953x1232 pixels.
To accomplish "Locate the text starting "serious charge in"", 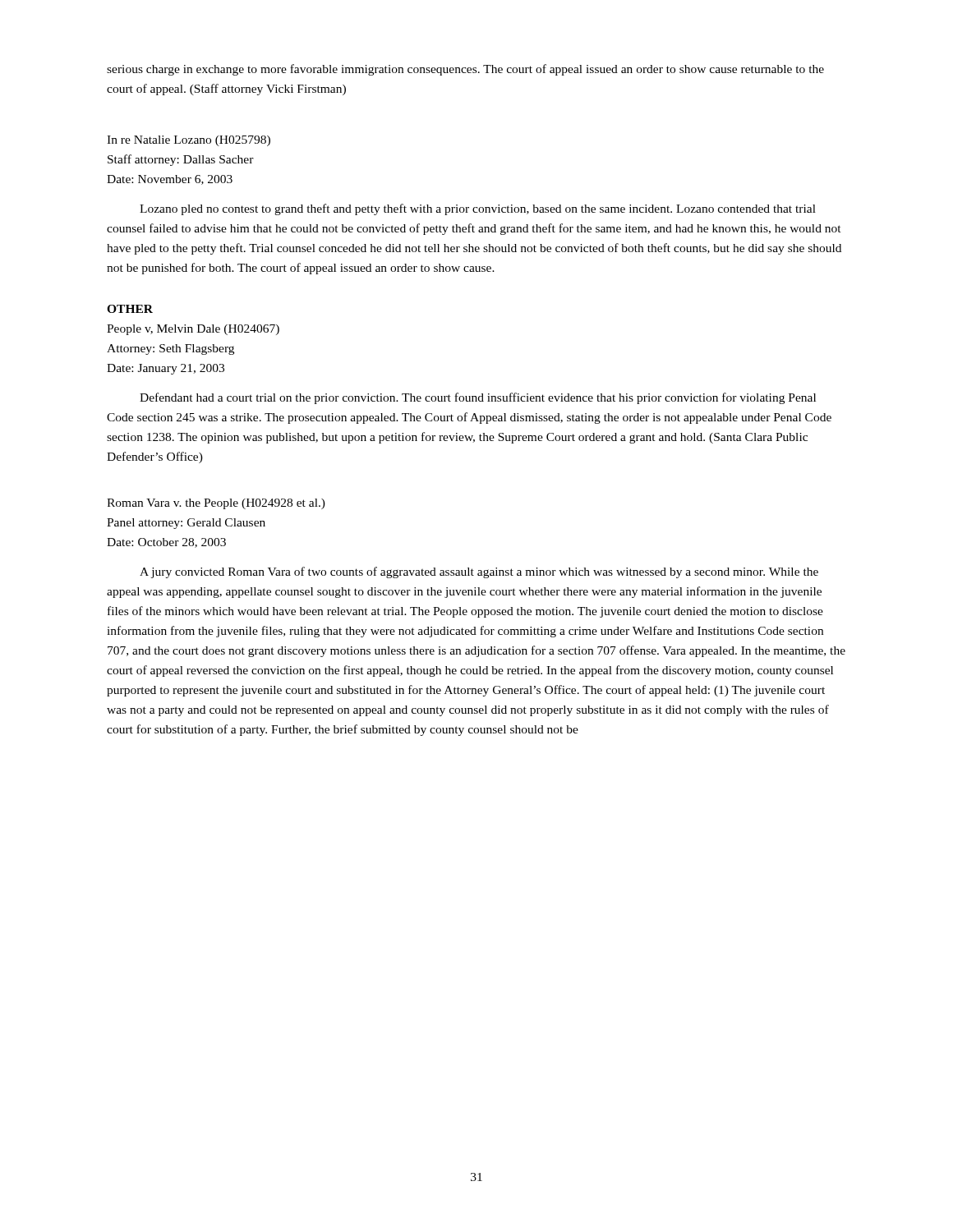I will pos(476,79).
